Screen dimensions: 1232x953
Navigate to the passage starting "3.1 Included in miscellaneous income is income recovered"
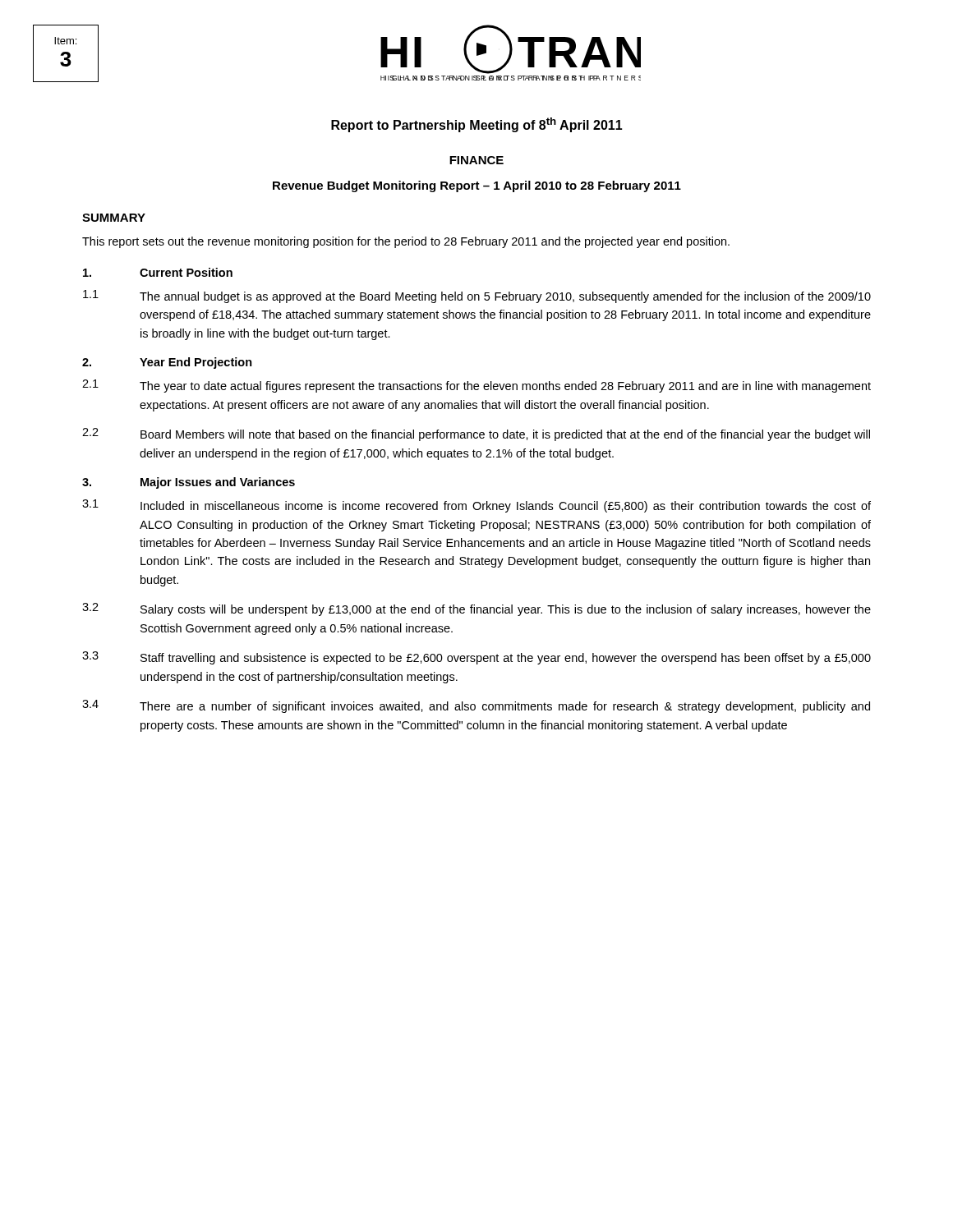click(x=476, y=543)
